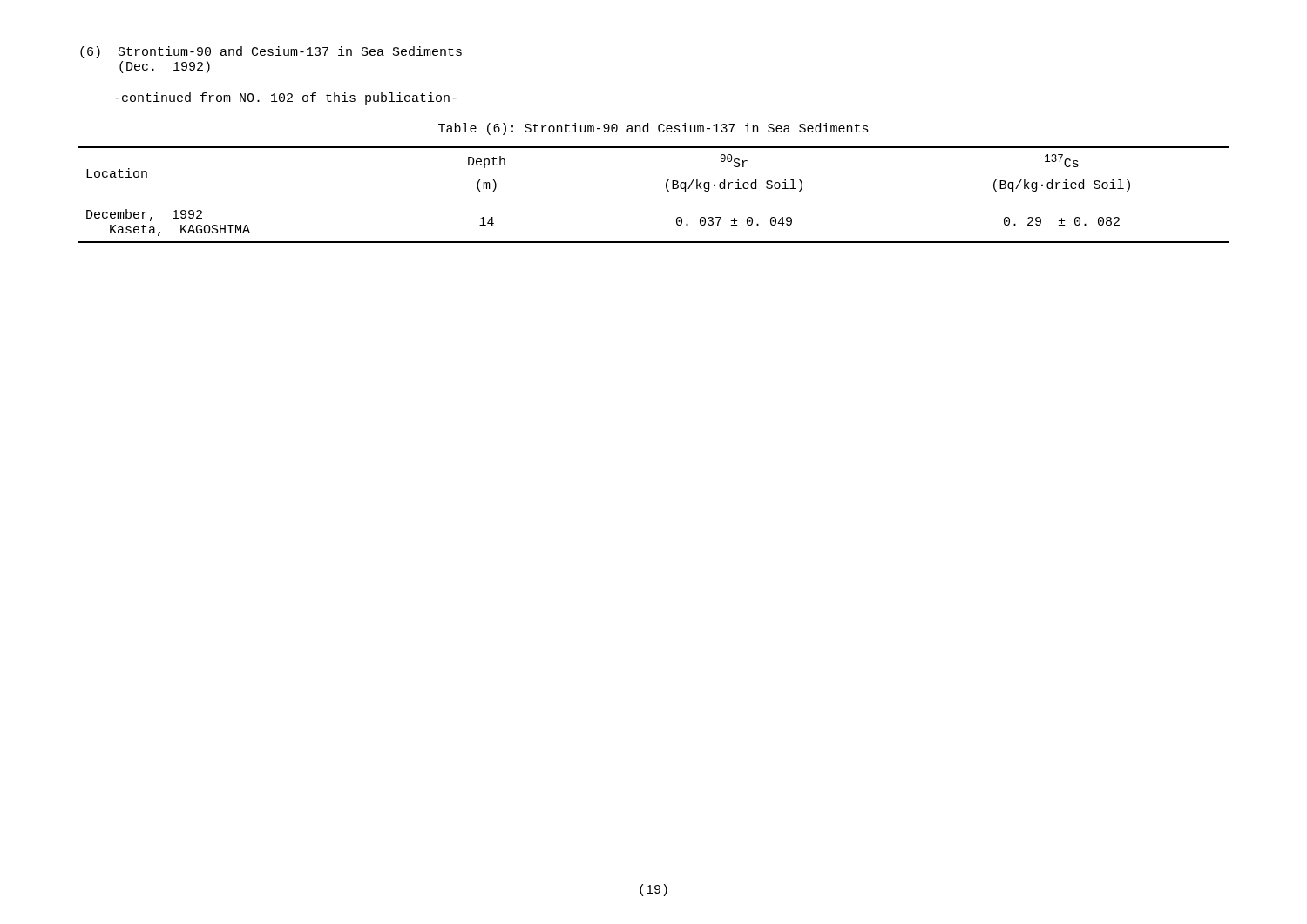Click on the region starting "continued from NO. 102 of this"
Image resolution: width=1307 pixels, height=924 pixels.
[286, 99]
